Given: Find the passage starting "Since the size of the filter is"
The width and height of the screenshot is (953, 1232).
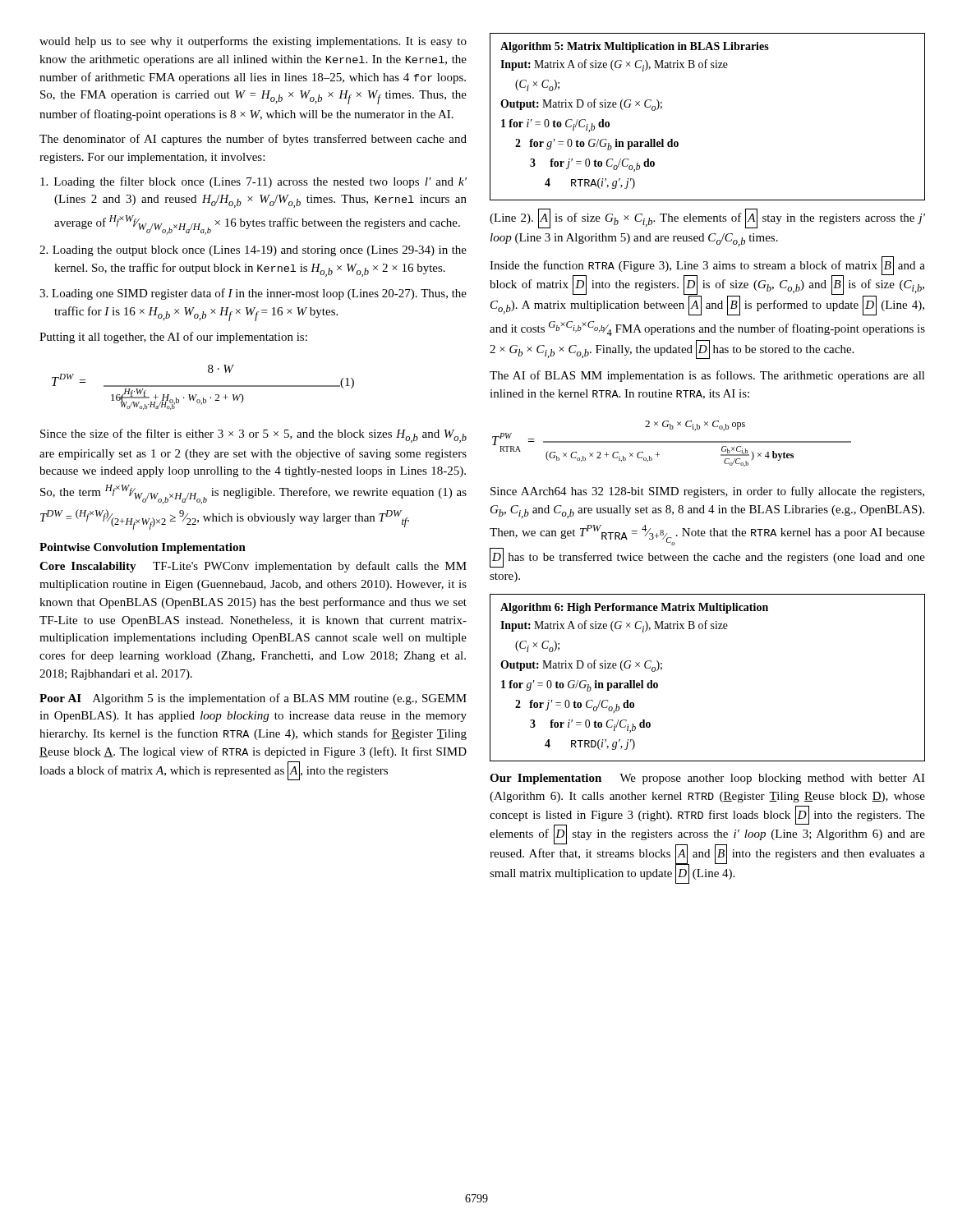Looking at the screenshot, I should coord(253,478).
